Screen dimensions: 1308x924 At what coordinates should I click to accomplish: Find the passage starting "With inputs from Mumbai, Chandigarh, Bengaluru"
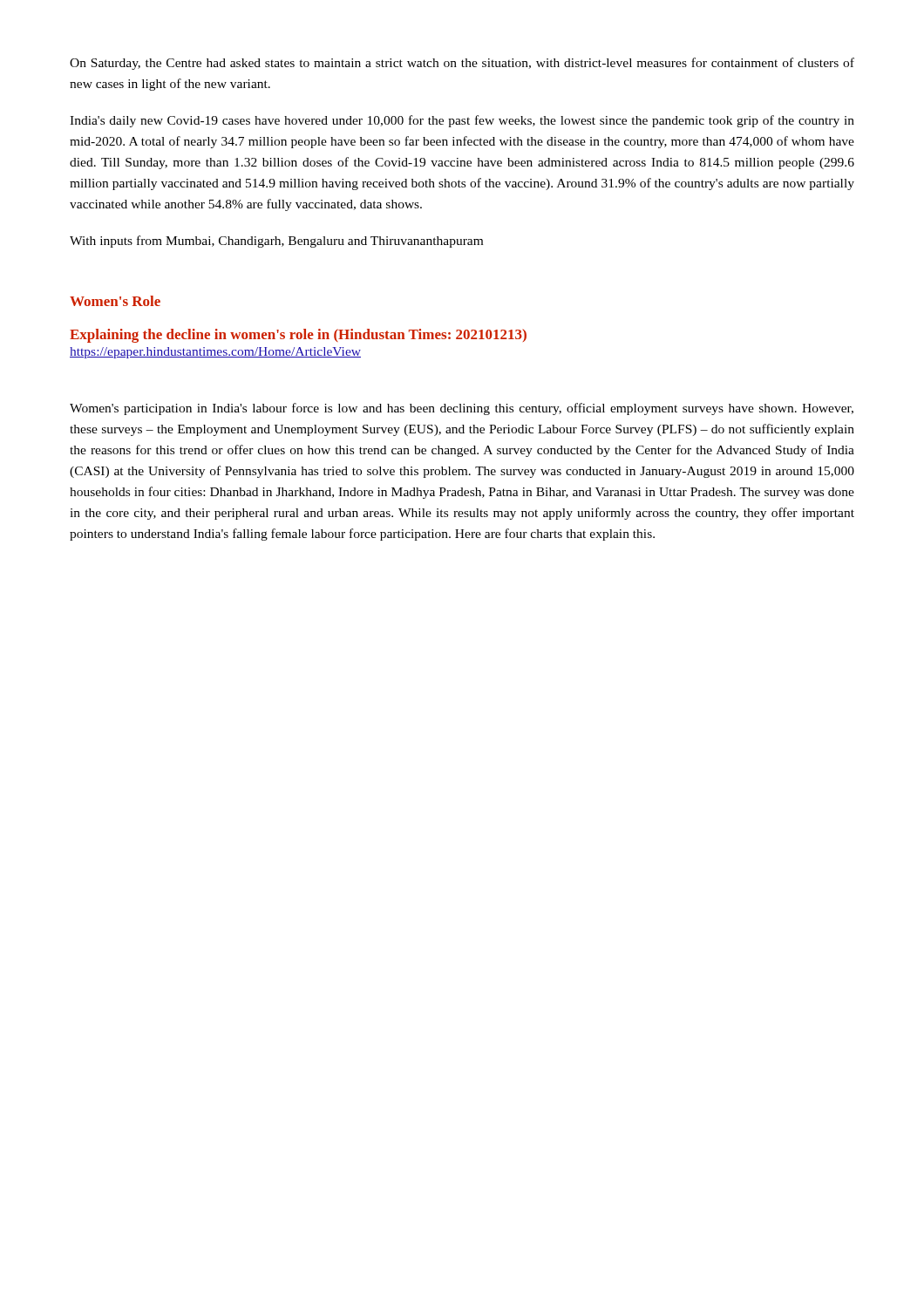[x=277, y=240]
